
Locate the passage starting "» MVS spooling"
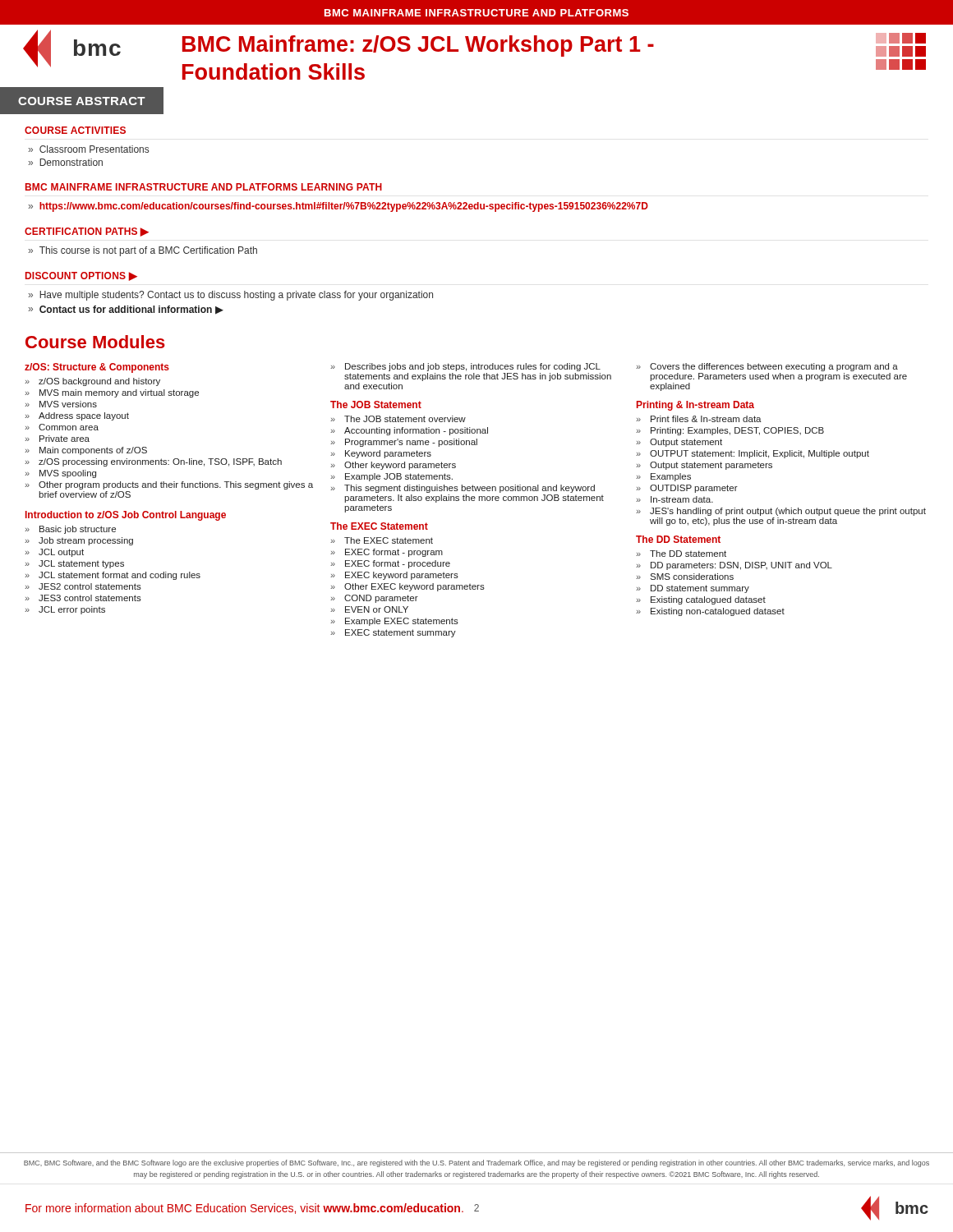pos(61,473)
